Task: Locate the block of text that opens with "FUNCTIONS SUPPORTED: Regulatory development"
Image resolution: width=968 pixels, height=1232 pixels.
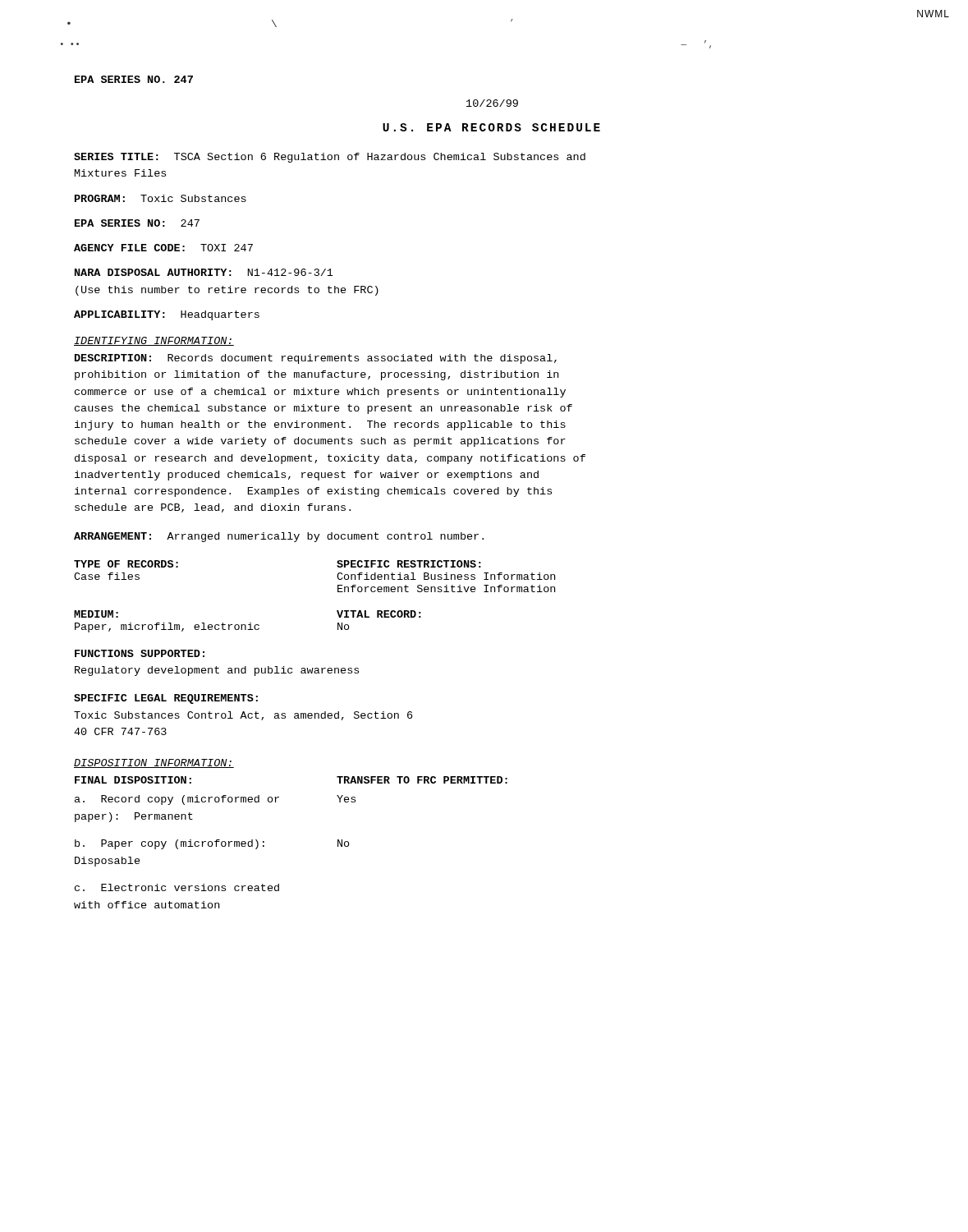Action: click(x=140, y=653)
